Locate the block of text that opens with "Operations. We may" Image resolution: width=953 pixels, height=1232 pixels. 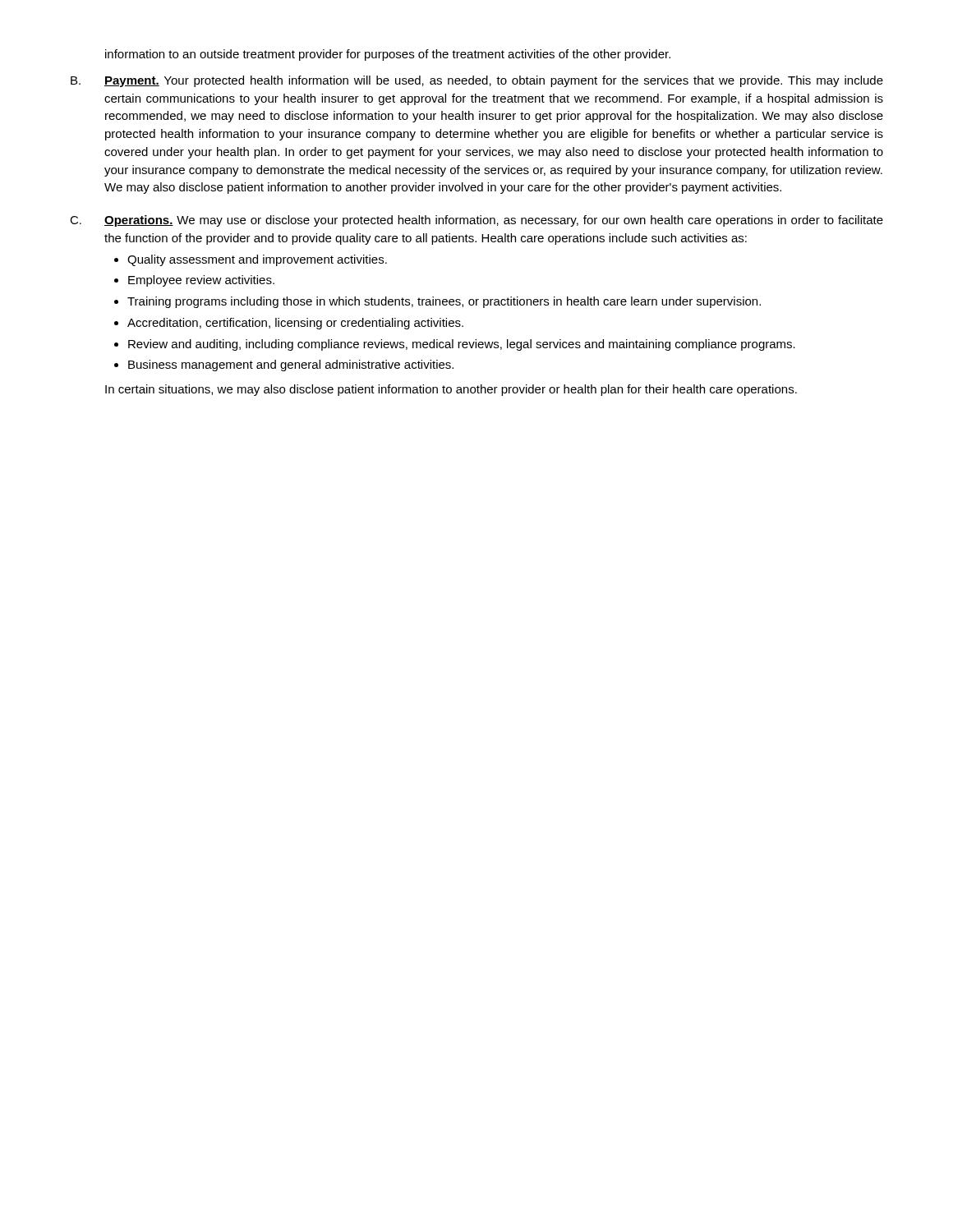click(494, 229)
